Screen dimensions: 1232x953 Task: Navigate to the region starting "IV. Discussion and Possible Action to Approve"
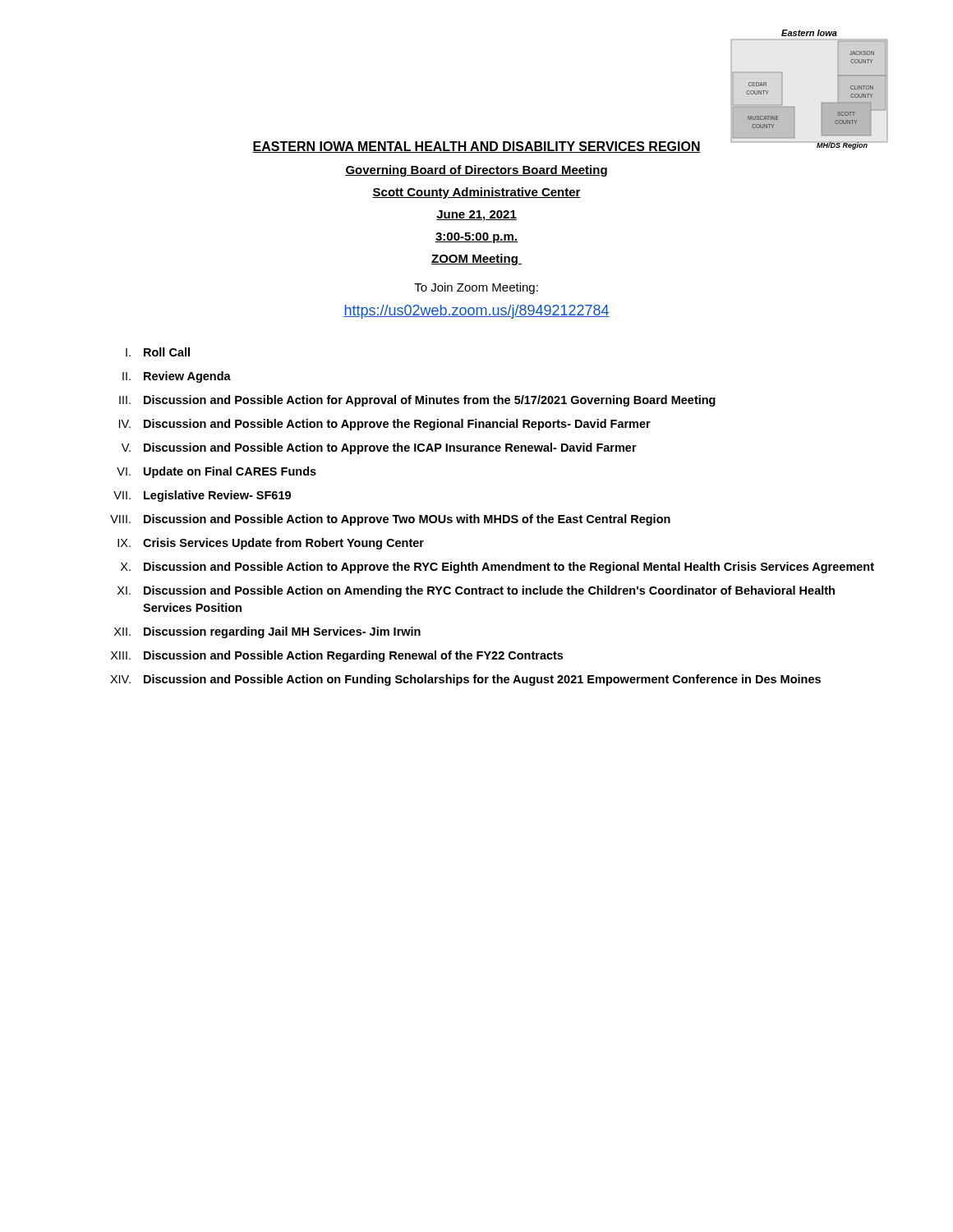(476, 424)
